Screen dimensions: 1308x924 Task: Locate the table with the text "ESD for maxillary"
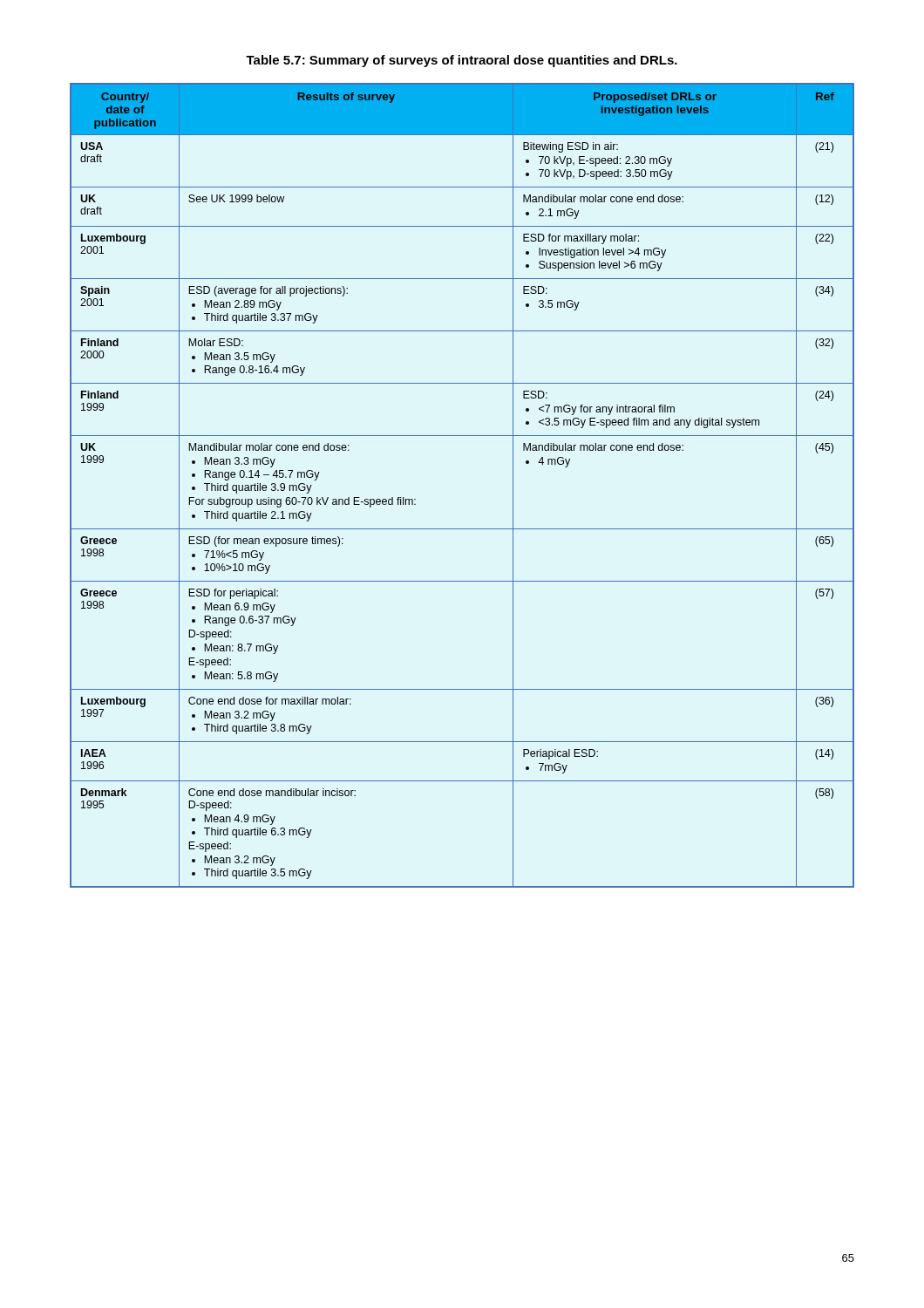point(462,485)
